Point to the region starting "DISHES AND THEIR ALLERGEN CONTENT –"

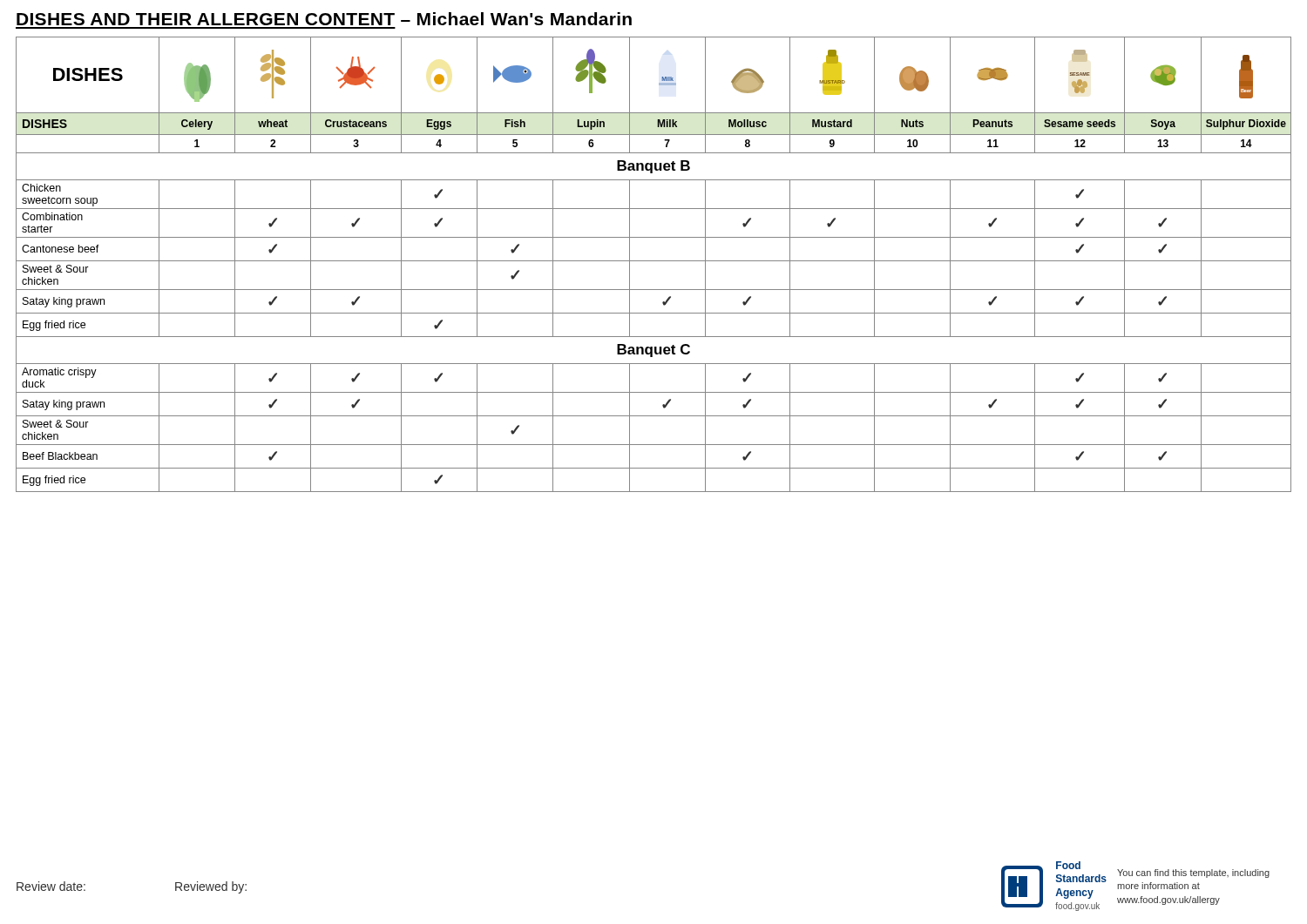(x=324, y=19)
